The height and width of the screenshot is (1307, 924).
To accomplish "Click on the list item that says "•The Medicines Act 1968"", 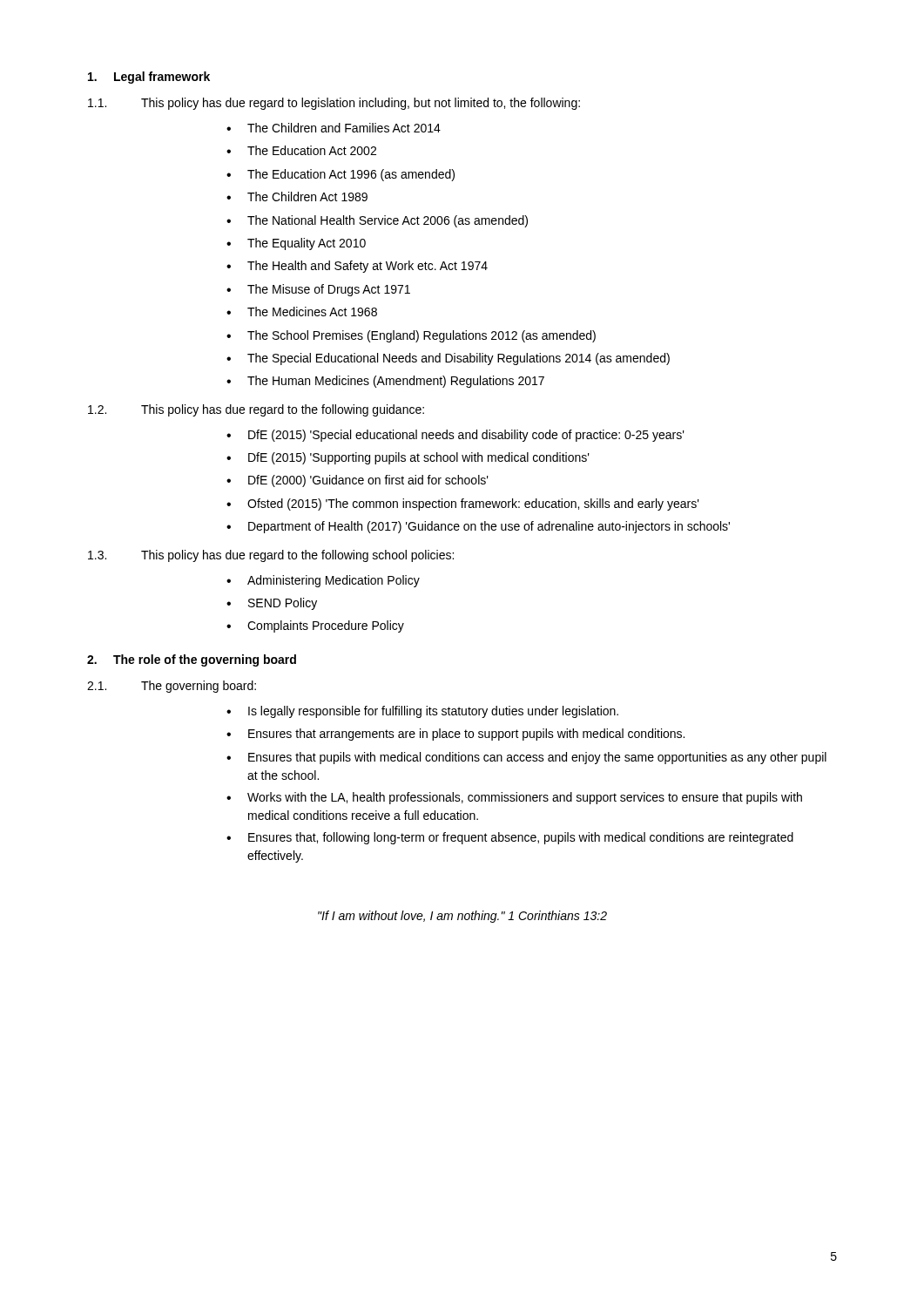I will [x=302, y=312].
